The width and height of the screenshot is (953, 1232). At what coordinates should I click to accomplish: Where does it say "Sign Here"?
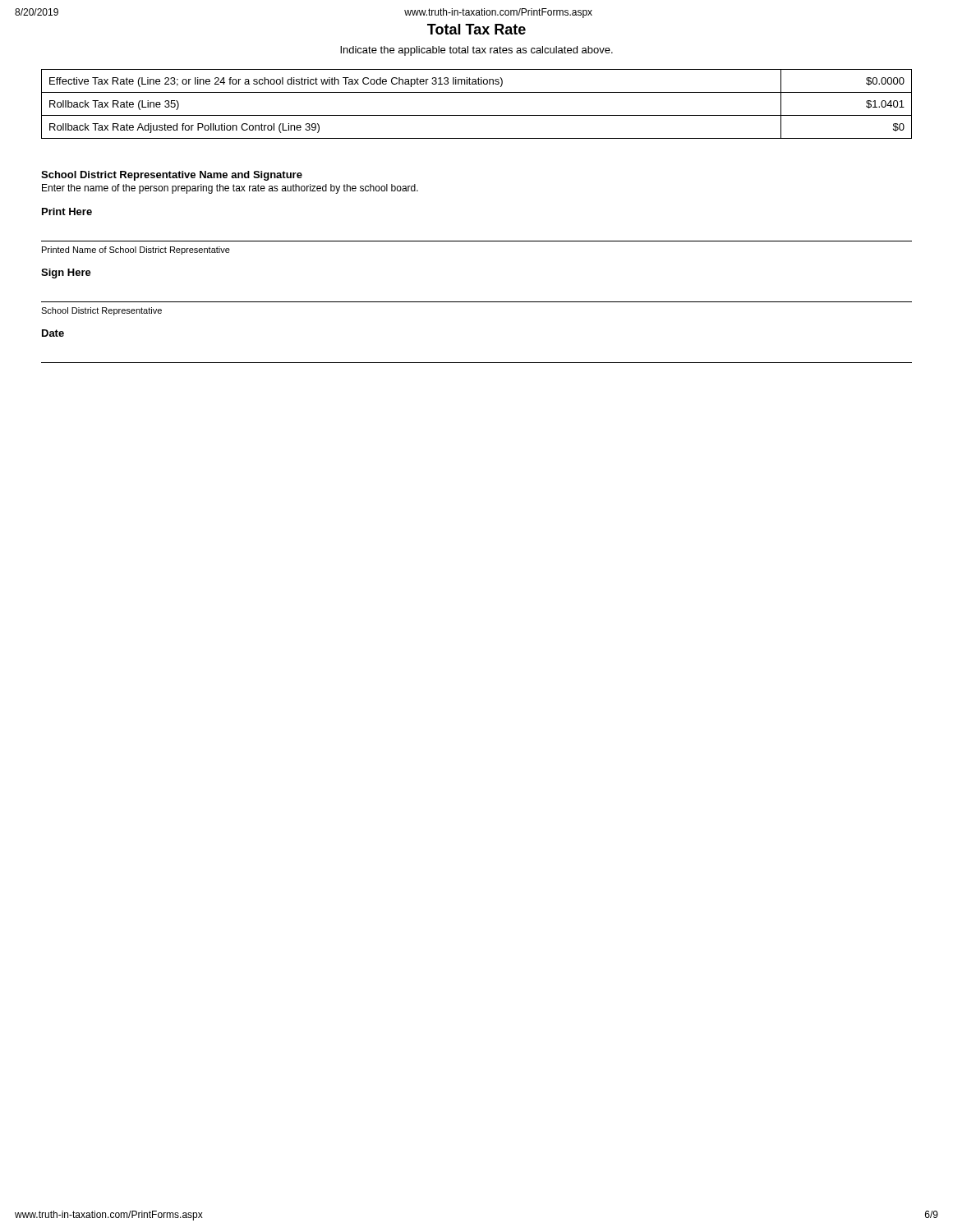66,274
